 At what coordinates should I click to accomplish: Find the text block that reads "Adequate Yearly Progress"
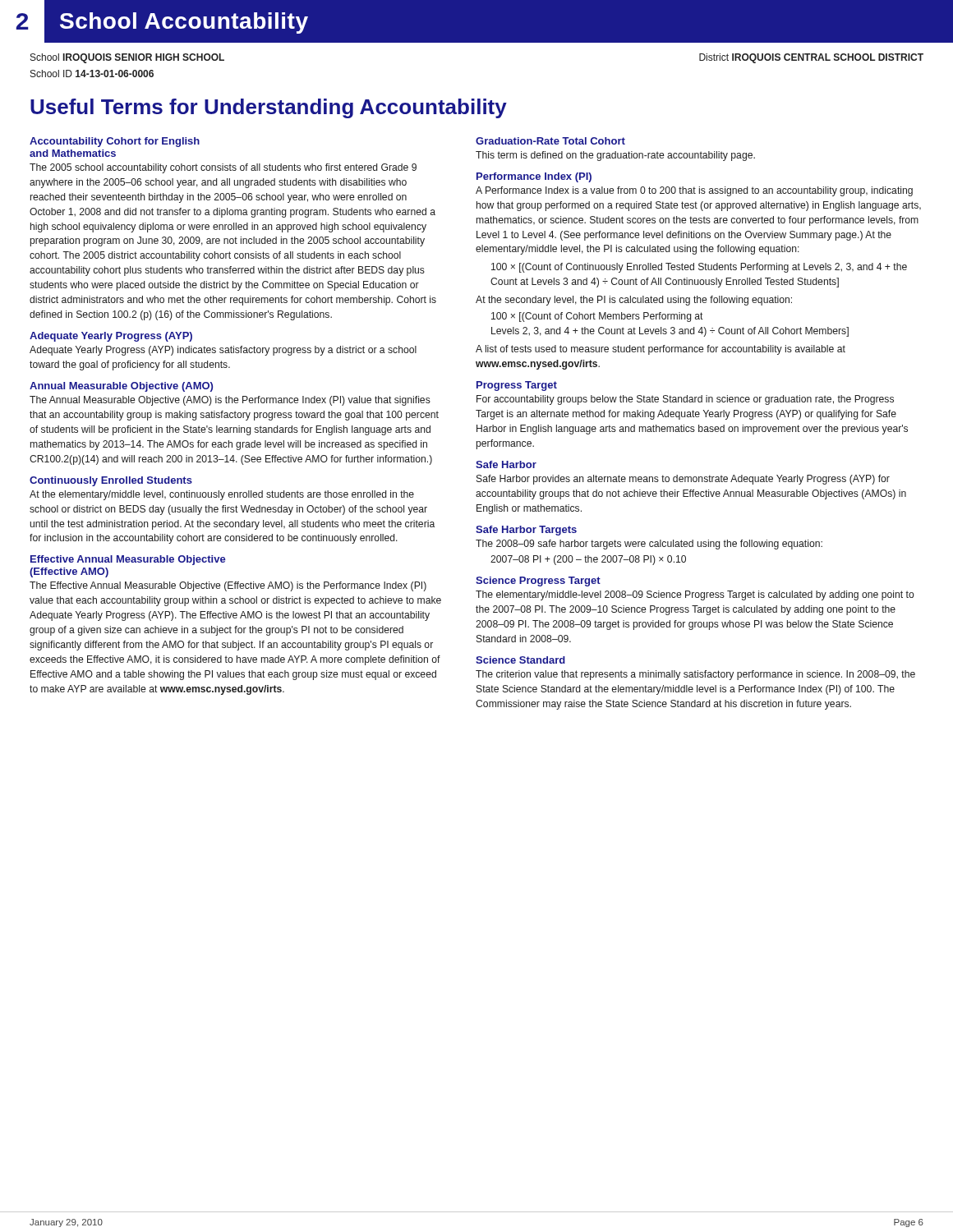coord(223,357)
